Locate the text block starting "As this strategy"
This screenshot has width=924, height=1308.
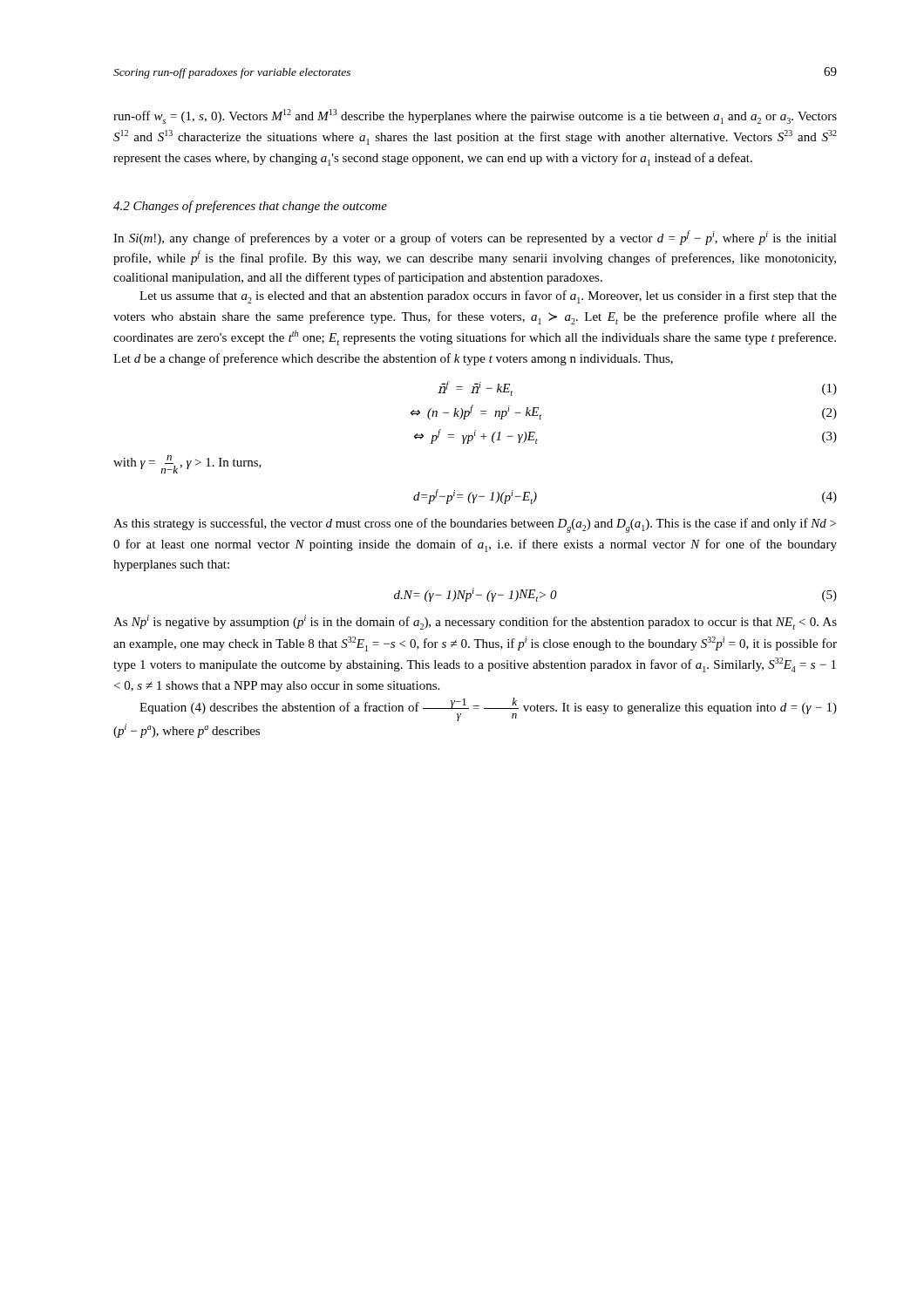[x=475, y=545]
